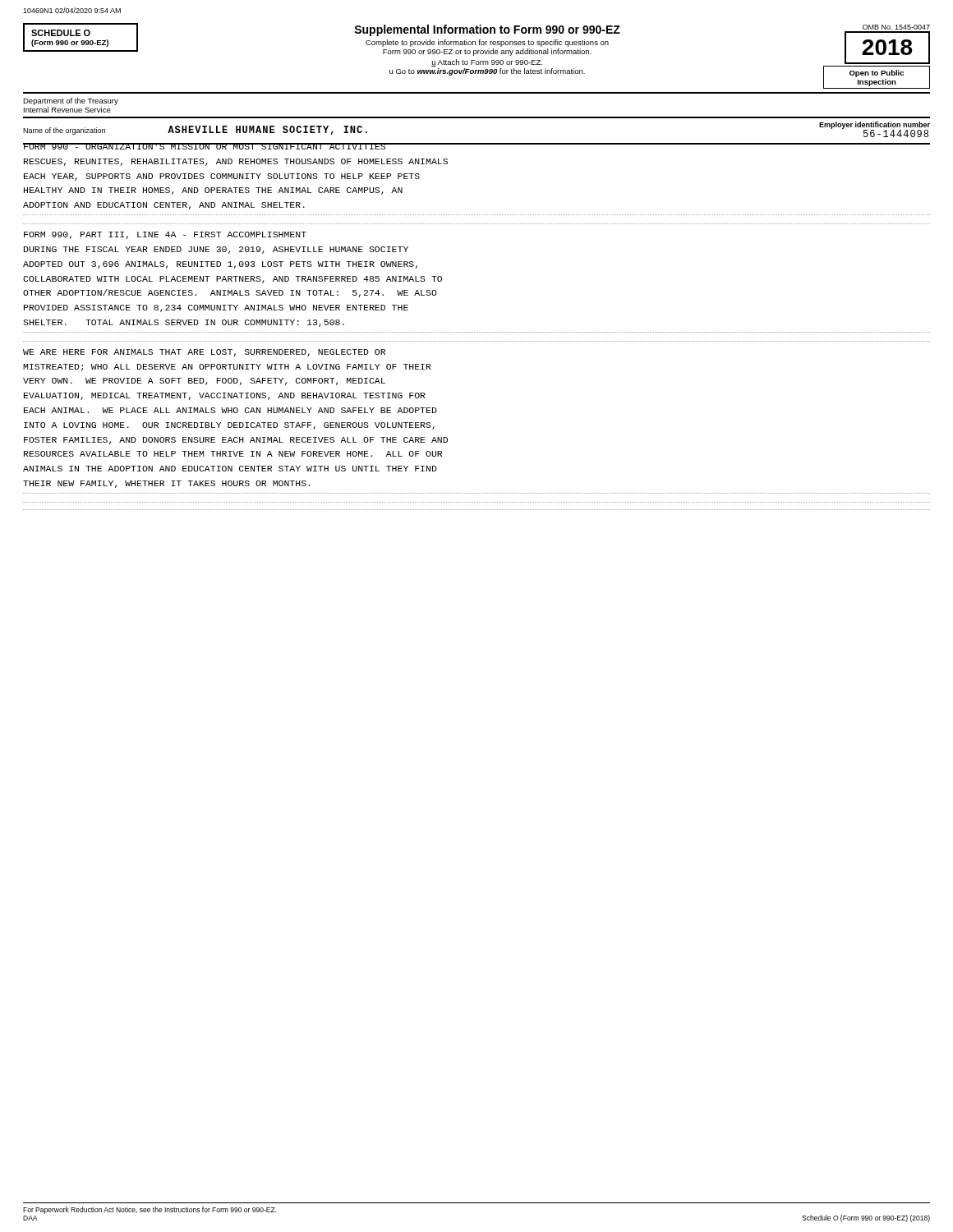Find the text starting "FORM 990, PART III, LINE 4A"
The image size is (953, 1232).
click(165, 235)
